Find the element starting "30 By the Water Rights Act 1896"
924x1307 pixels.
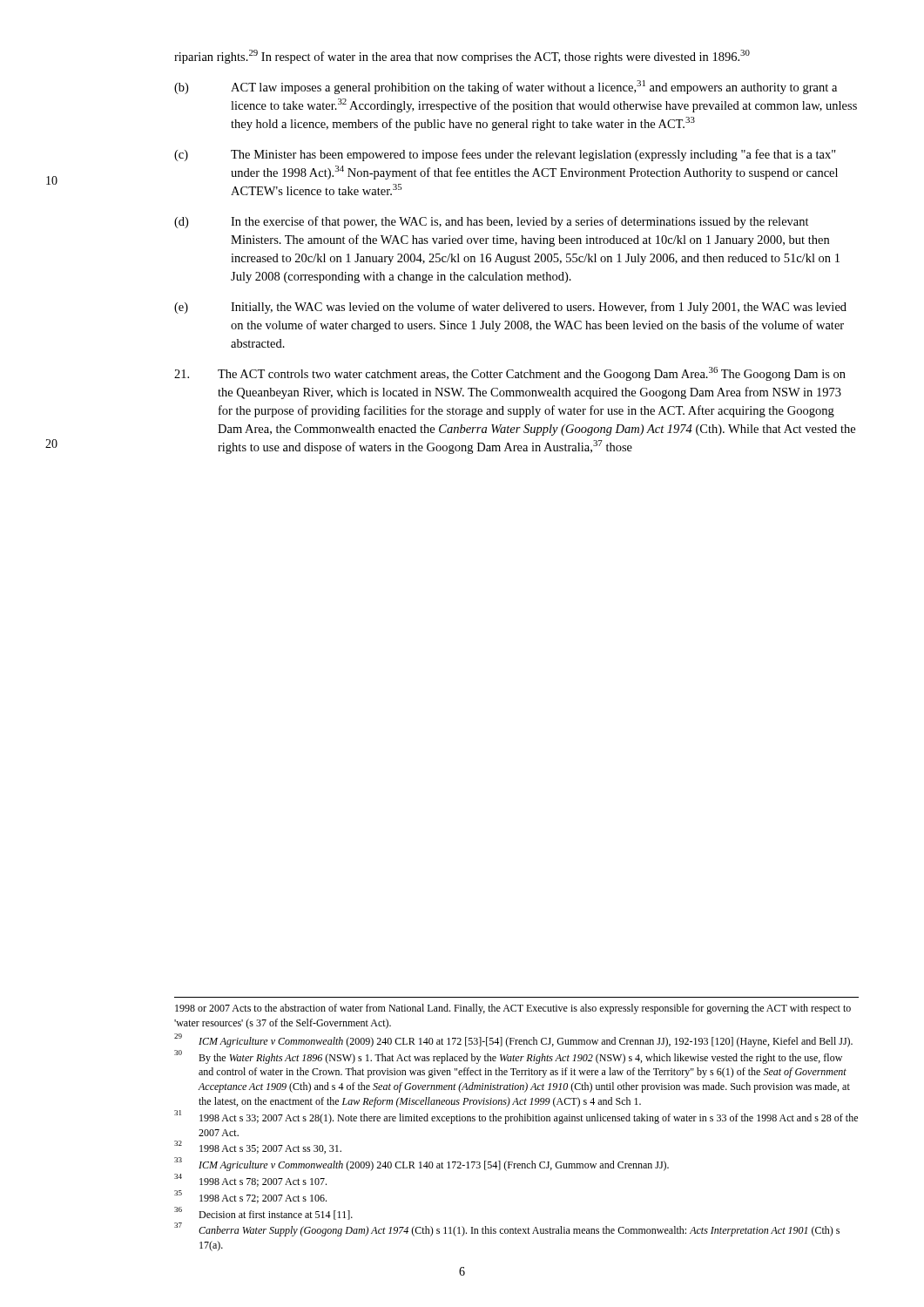pyautogui.click(x=516, y=1080)
